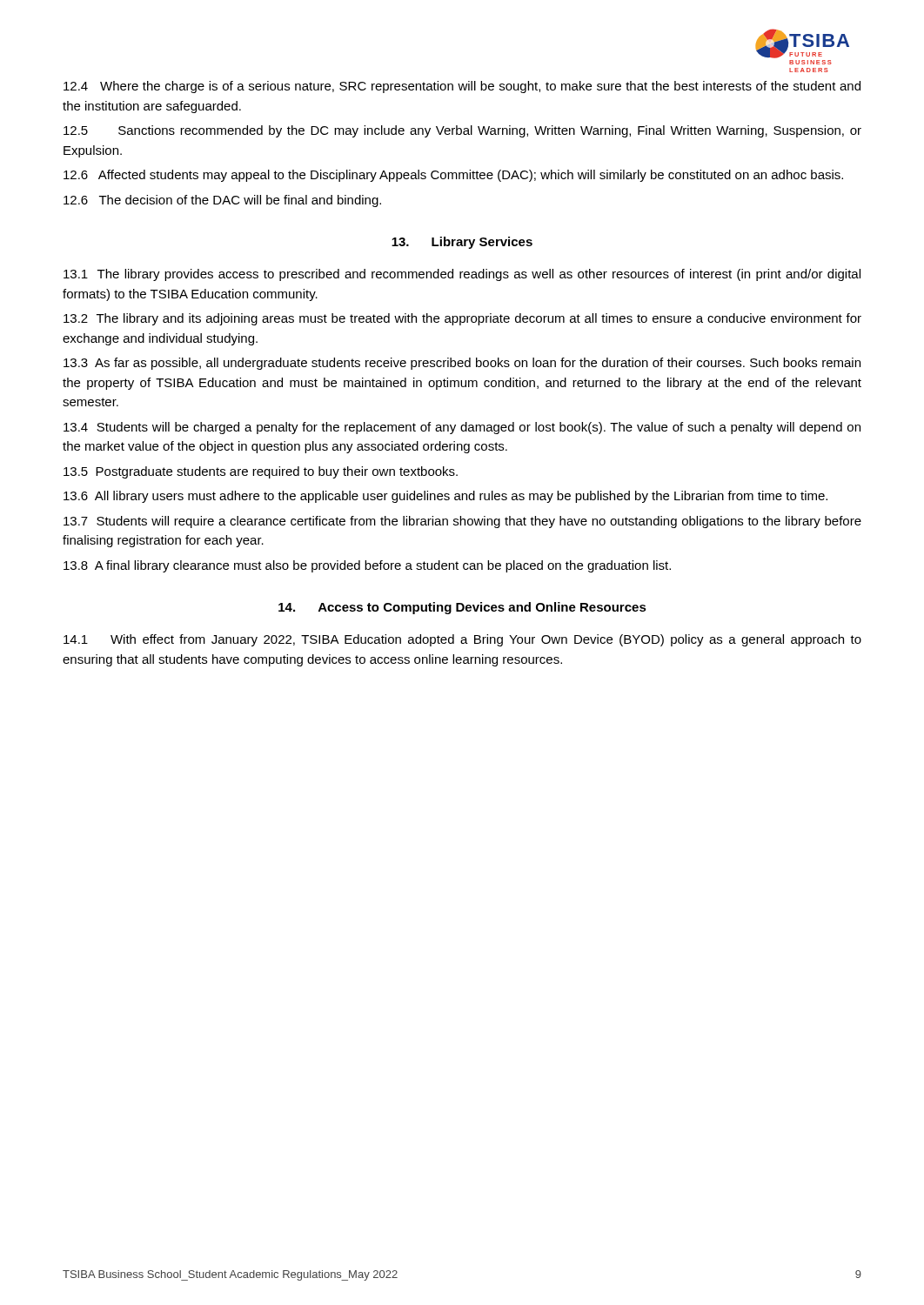Screen dimensions: 1305x924
Task: Click the logo
Action: point(809,51)
